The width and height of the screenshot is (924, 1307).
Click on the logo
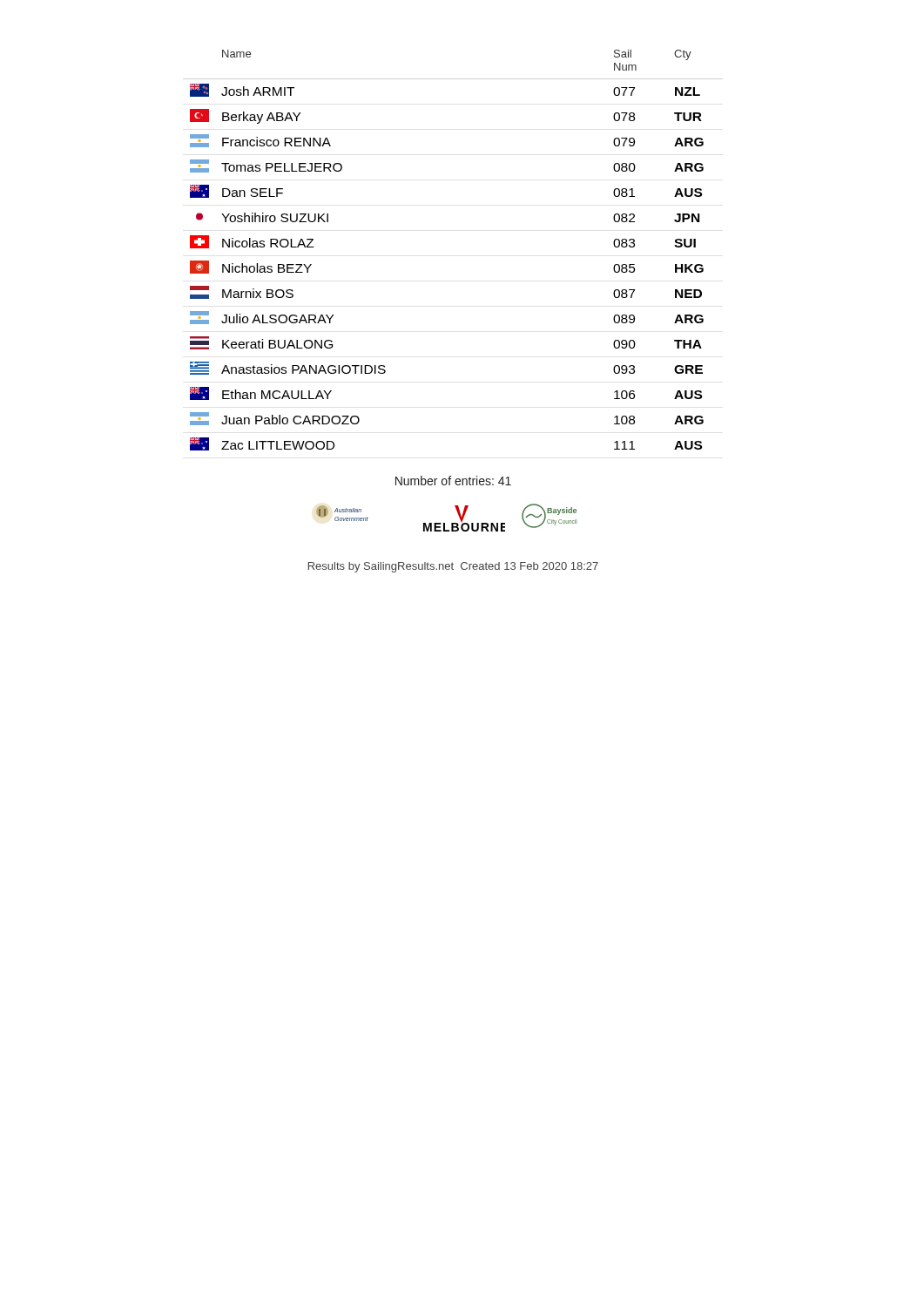click(x=453, y=517)
